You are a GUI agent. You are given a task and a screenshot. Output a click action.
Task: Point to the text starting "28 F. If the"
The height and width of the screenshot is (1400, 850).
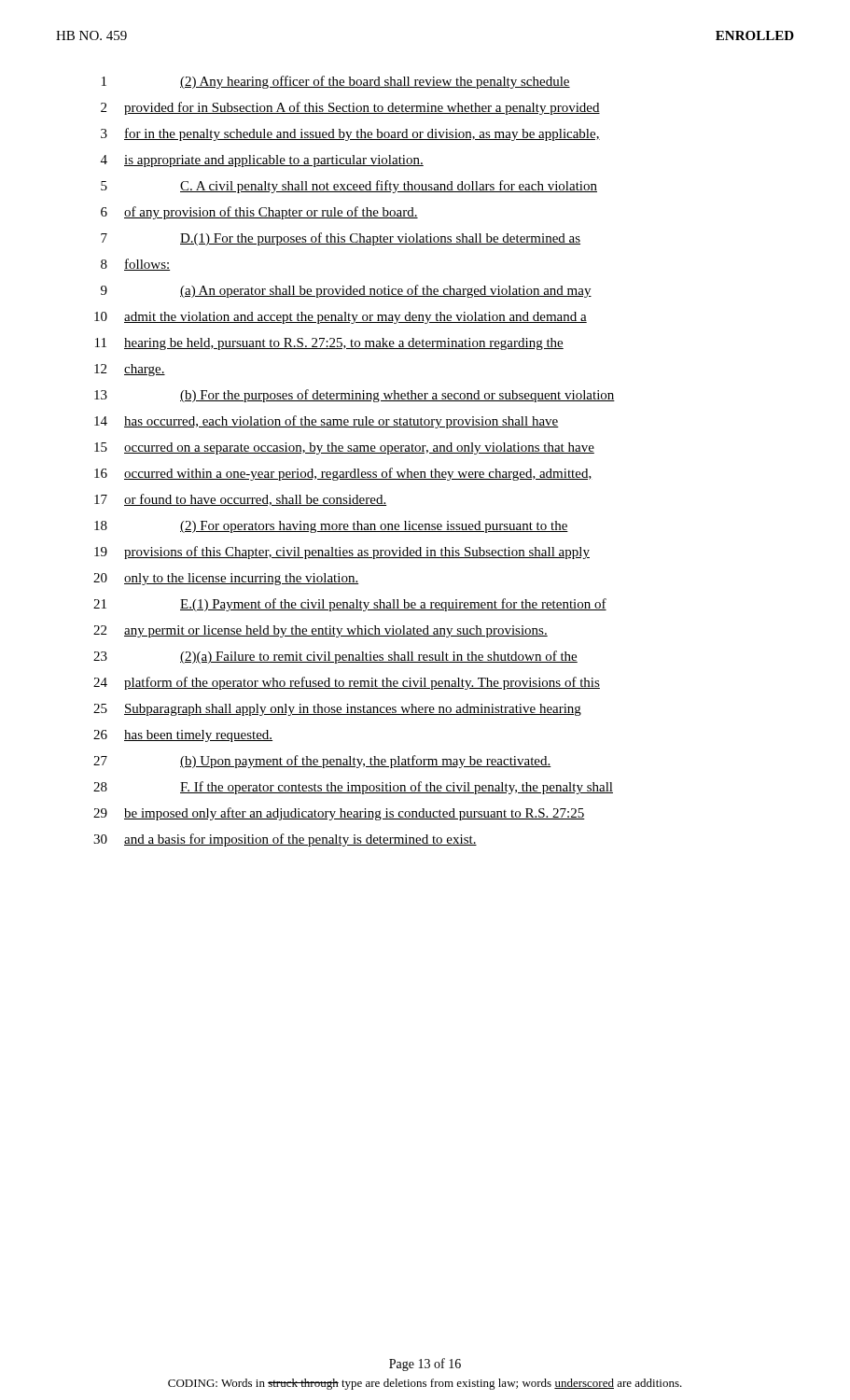coord(425,788)
